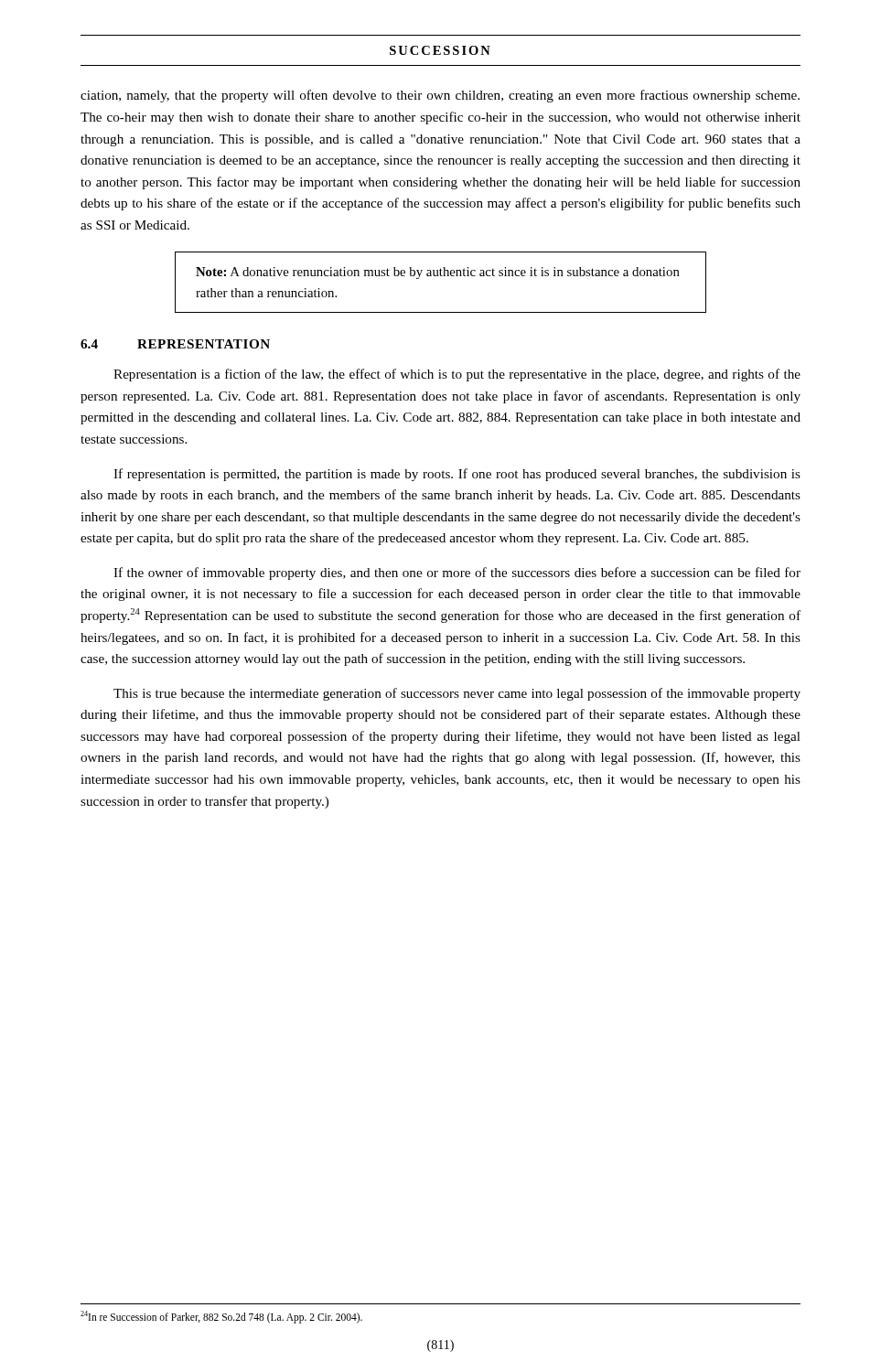This screenshot has width=881, height=1372.
Task: Click on the text block with the text "Note: A donative renunciation must"
Action: click(x=438, y=282)
